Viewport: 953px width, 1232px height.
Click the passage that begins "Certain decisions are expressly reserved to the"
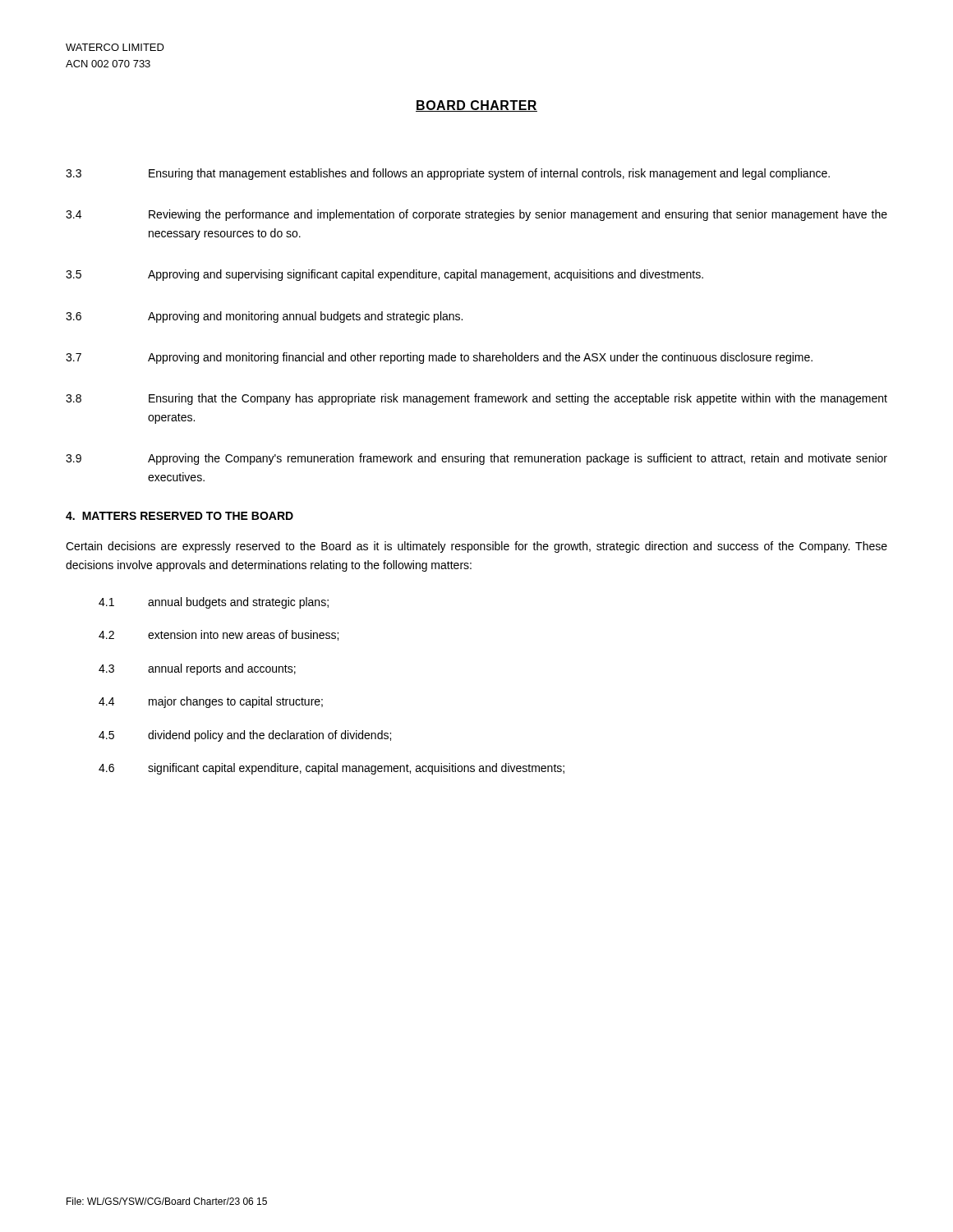(x=476, y=556)
